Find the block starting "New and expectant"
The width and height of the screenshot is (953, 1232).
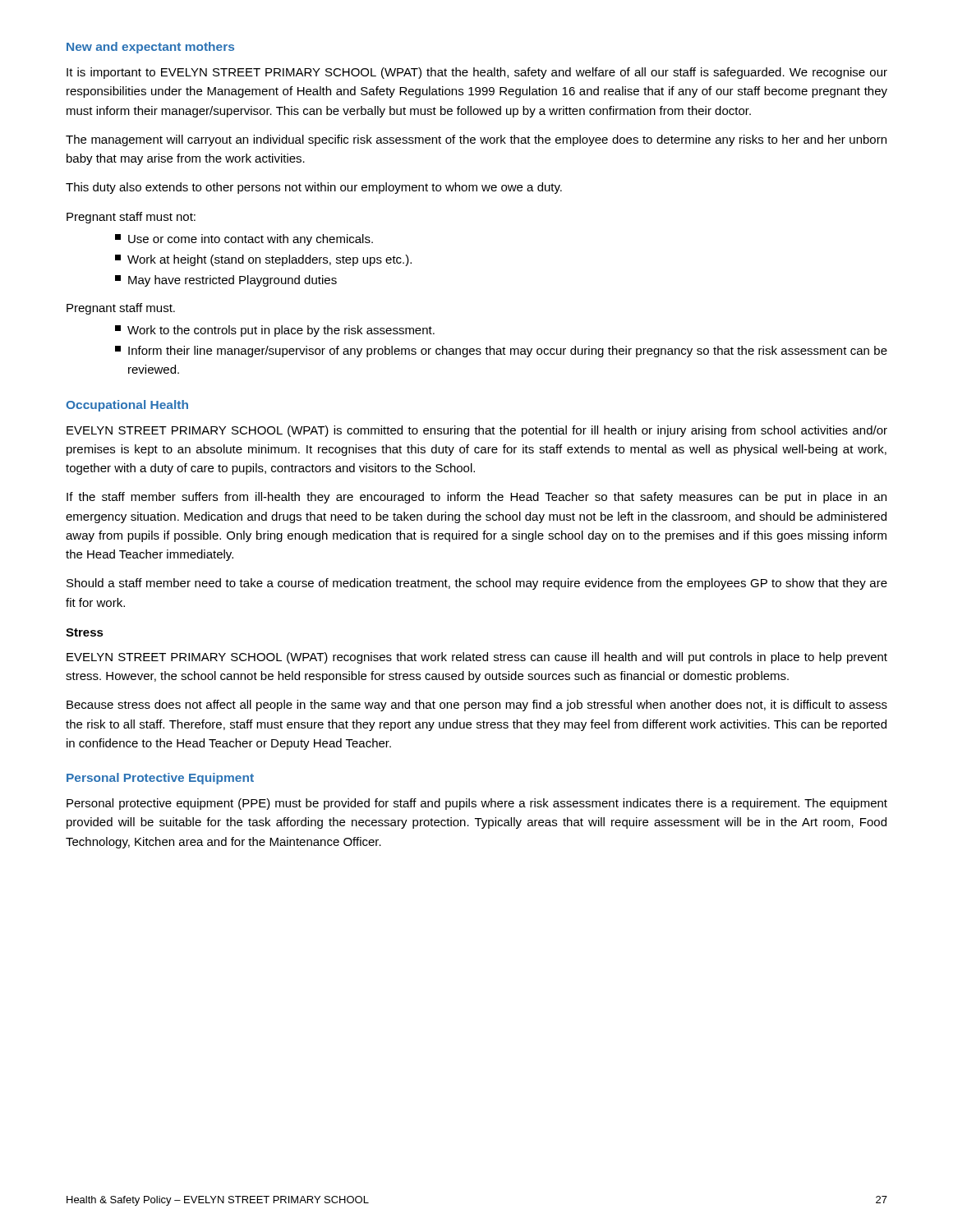(x=150, y=46)
